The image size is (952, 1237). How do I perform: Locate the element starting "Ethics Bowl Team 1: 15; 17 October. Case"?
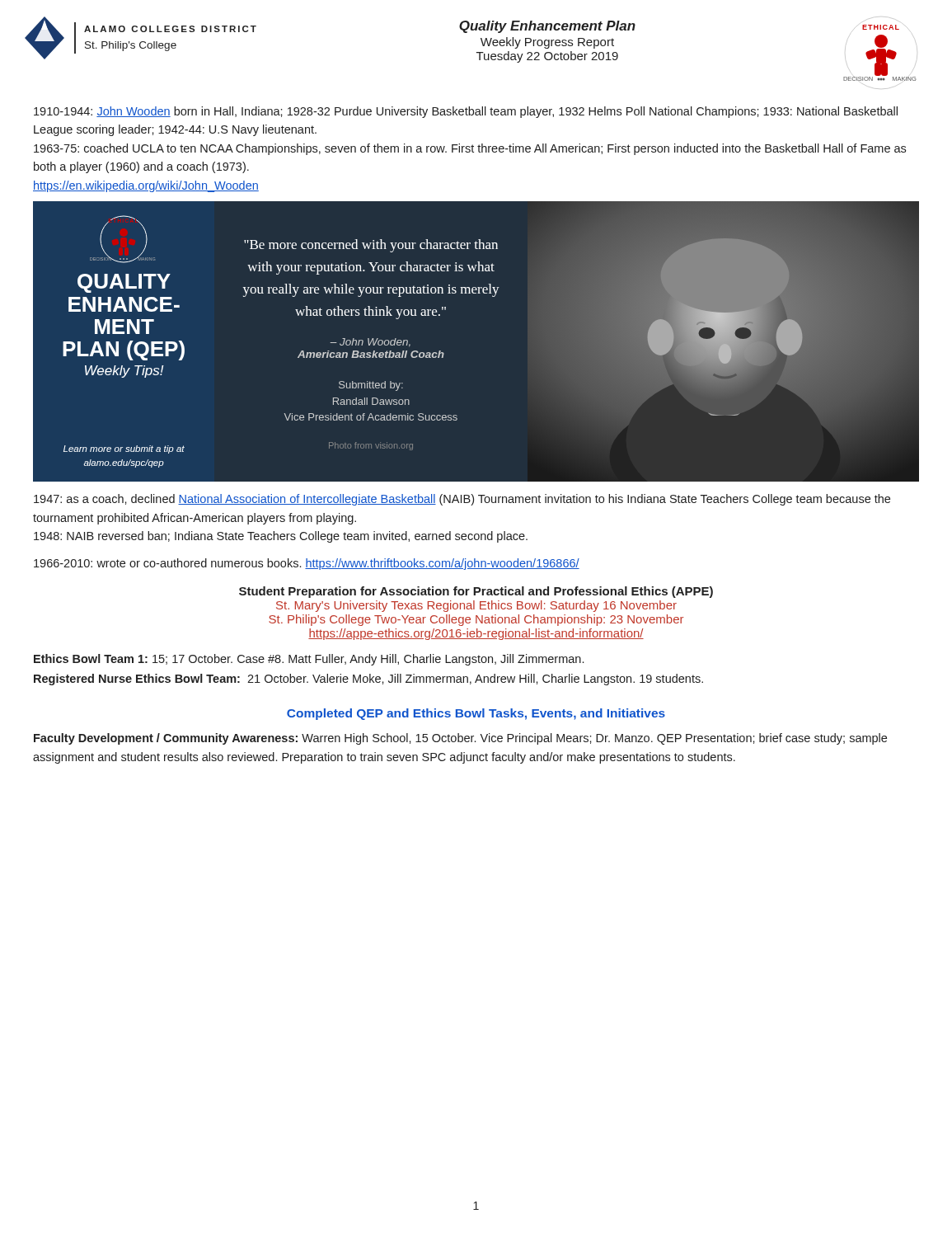click(x=369, y=669)
